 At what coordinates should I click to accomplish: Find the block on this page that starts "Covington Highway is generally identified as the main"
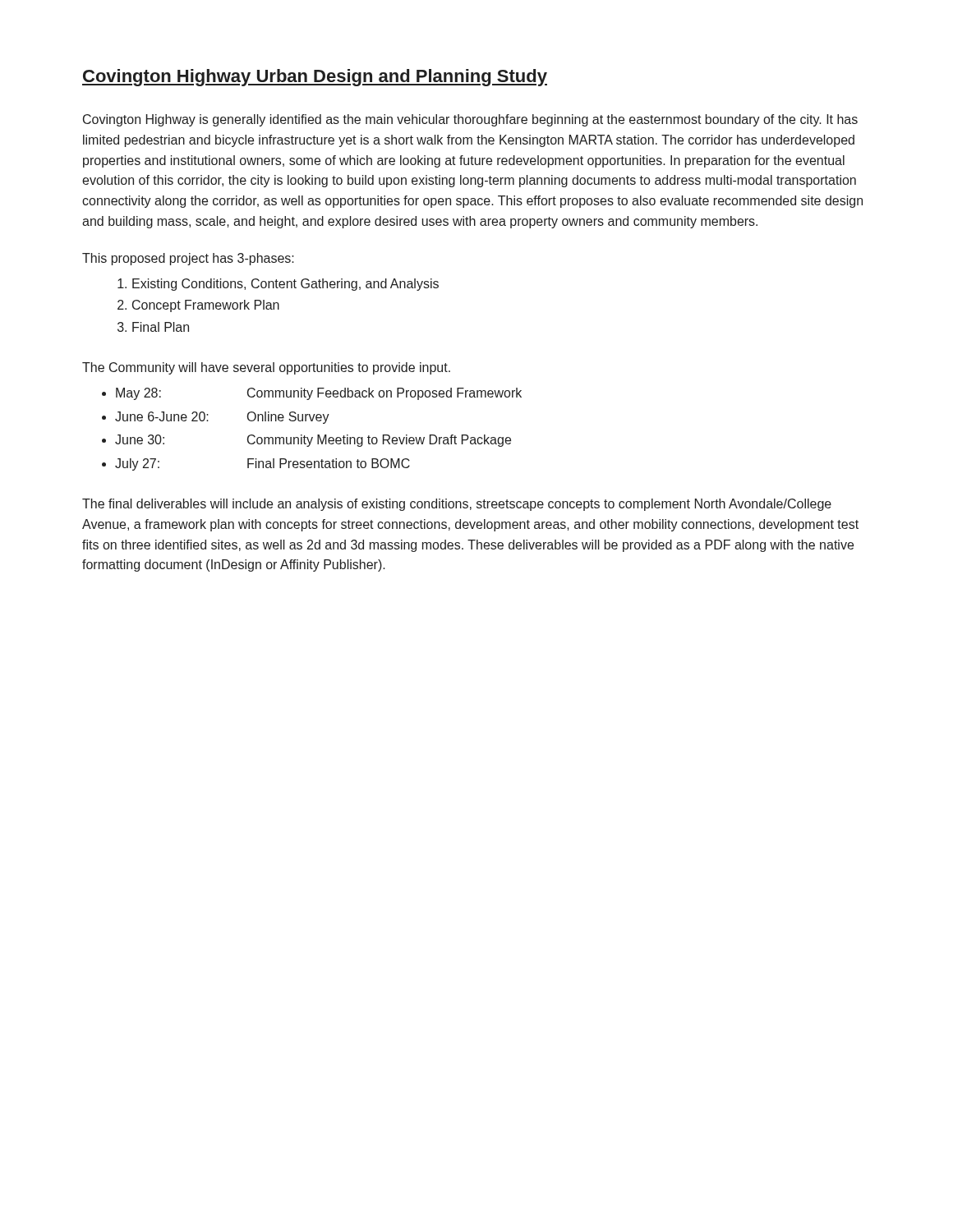click(x=473, y=170)
